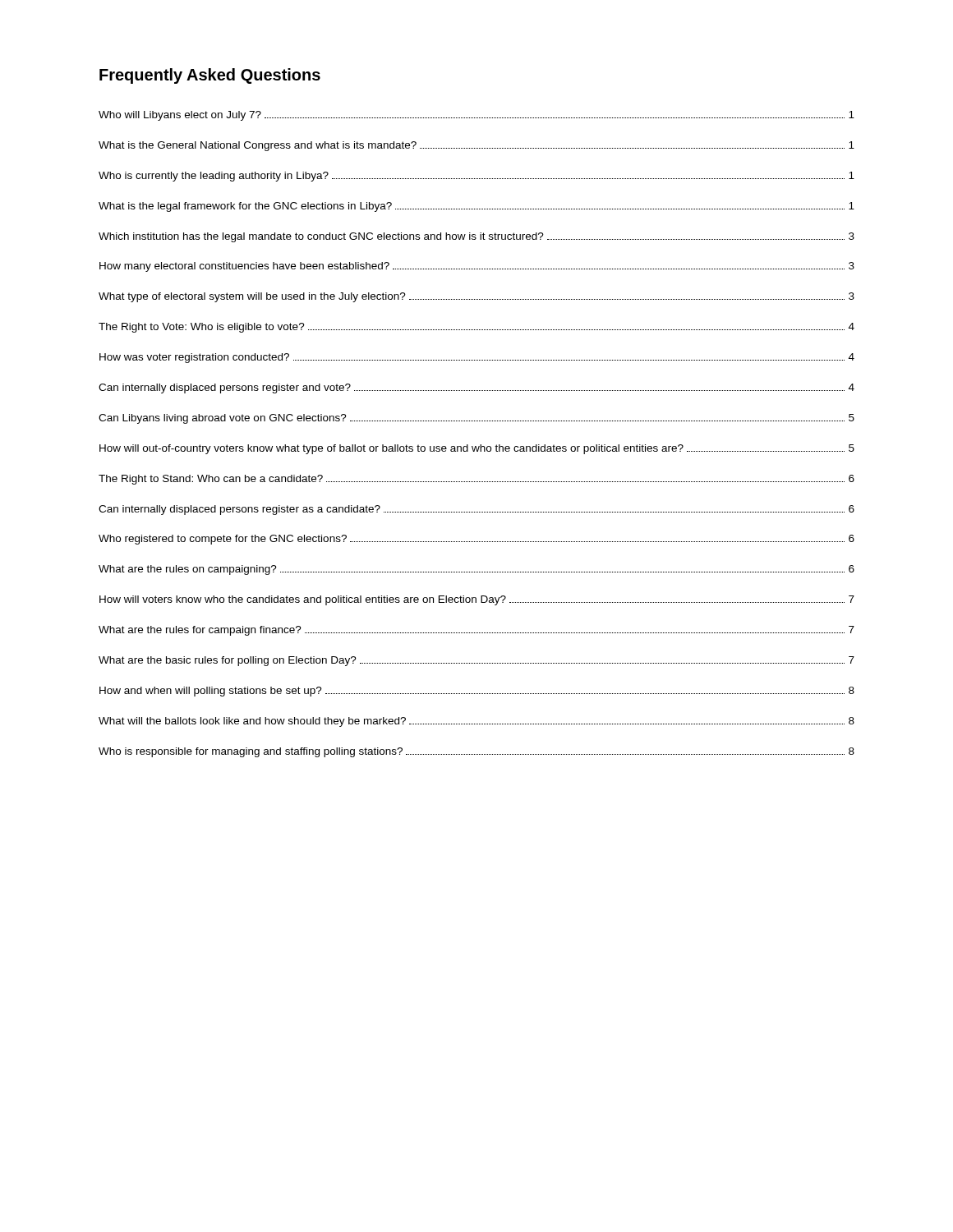Point to the block beginning "Who is currently the leading"
Screen dimensions: 1232x953
click(476, 176)
